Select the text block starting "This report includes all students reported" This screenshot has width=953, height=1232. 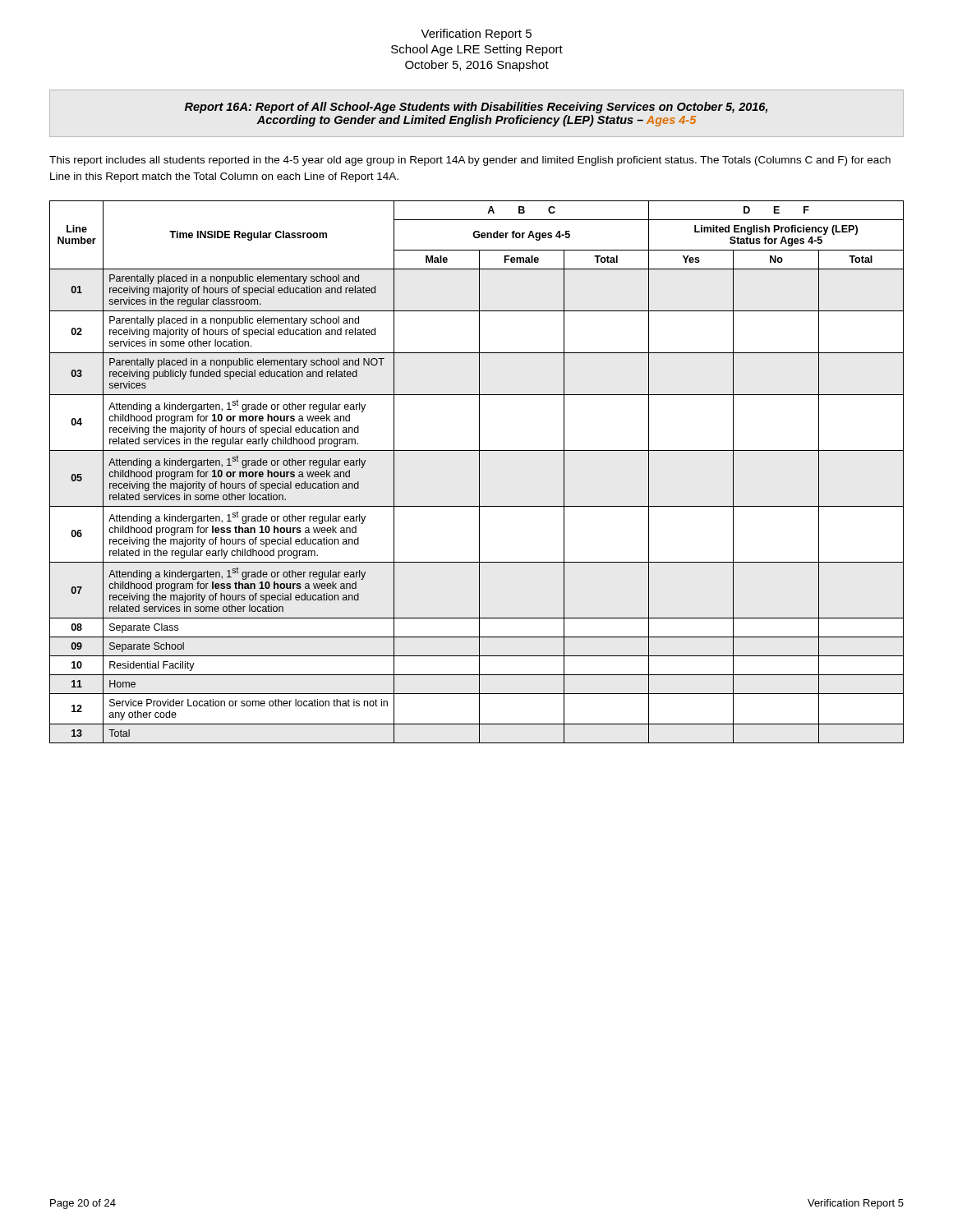(x=470, y=168)
